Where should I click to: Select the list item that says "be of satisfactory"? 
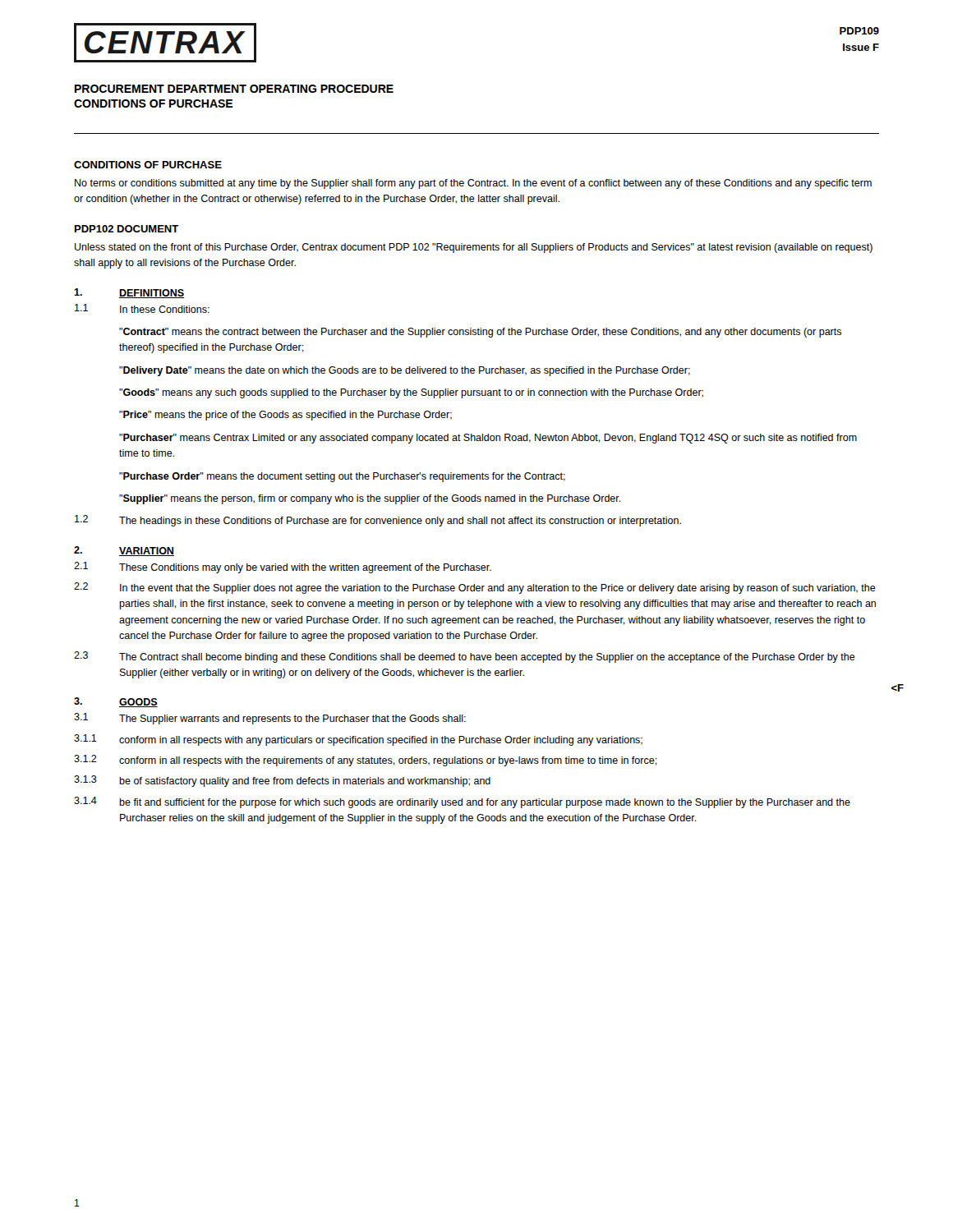305,781
